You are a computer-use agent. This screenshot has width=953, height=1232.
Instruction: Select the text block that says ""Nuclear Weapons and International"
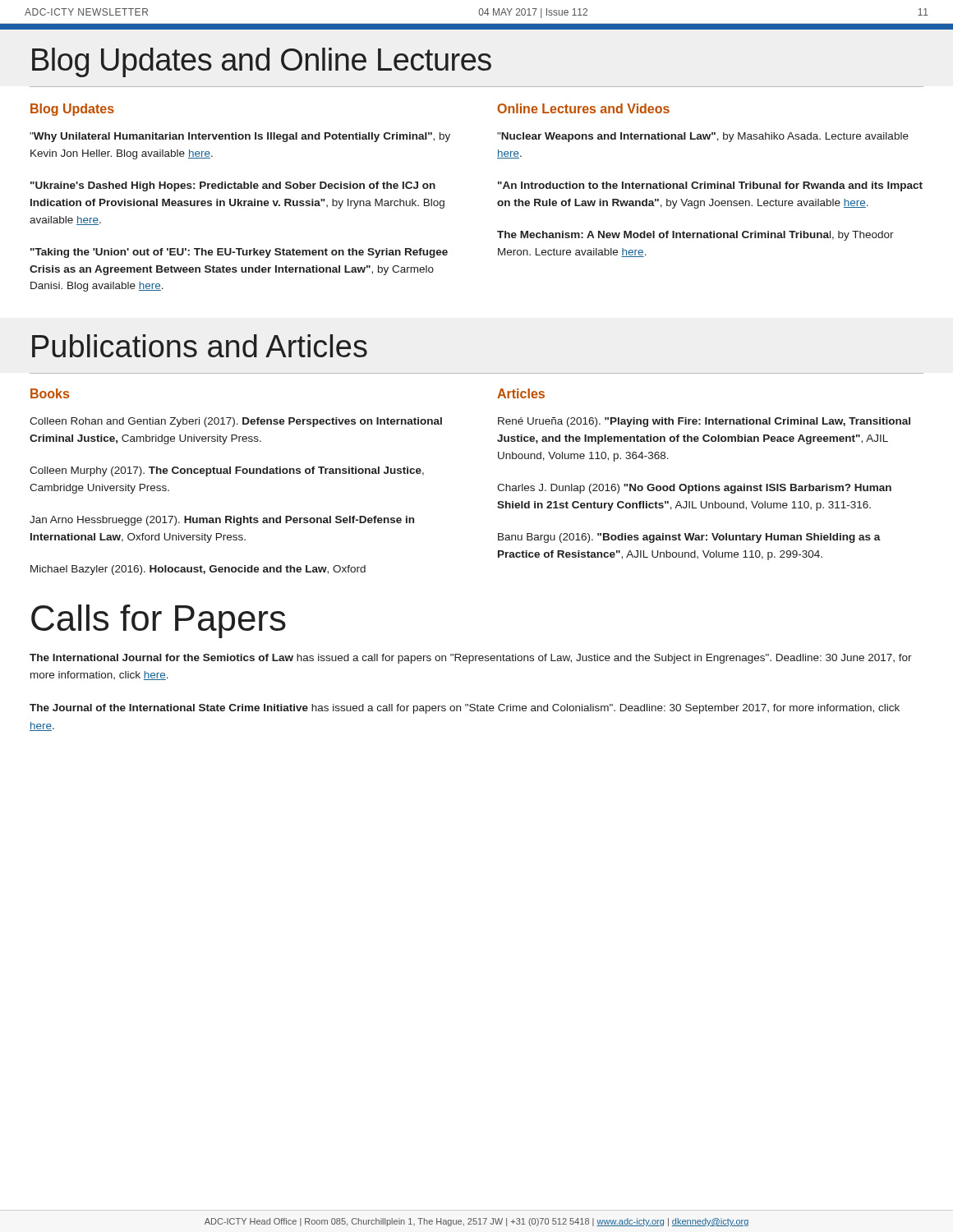pos(703,145)
